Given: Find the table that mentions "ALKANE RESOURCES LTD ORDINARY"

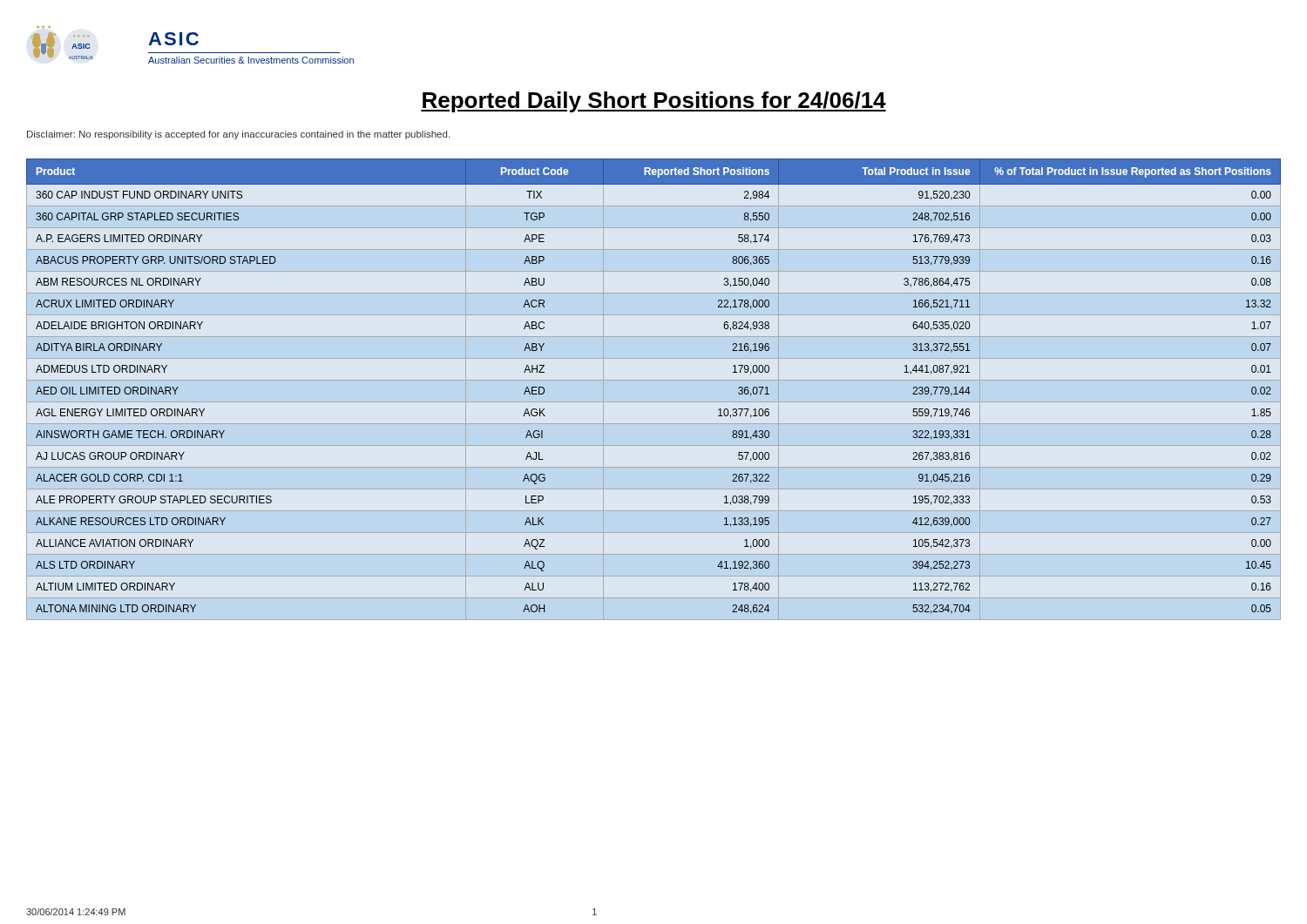Looking at the screenshot, I should (654, 524).
